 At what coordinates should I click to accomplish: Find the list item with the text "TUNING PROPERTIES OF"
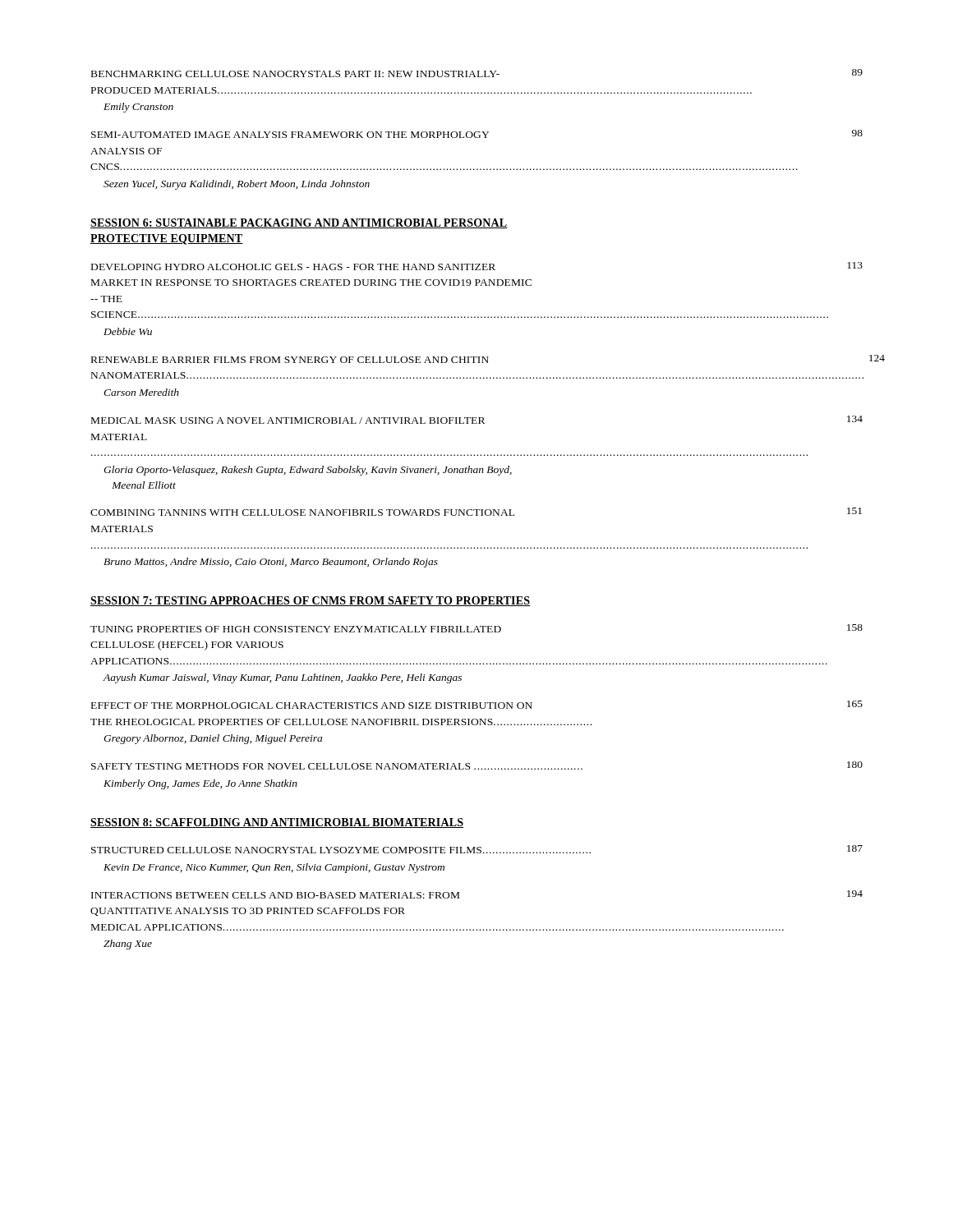(476, 653)
